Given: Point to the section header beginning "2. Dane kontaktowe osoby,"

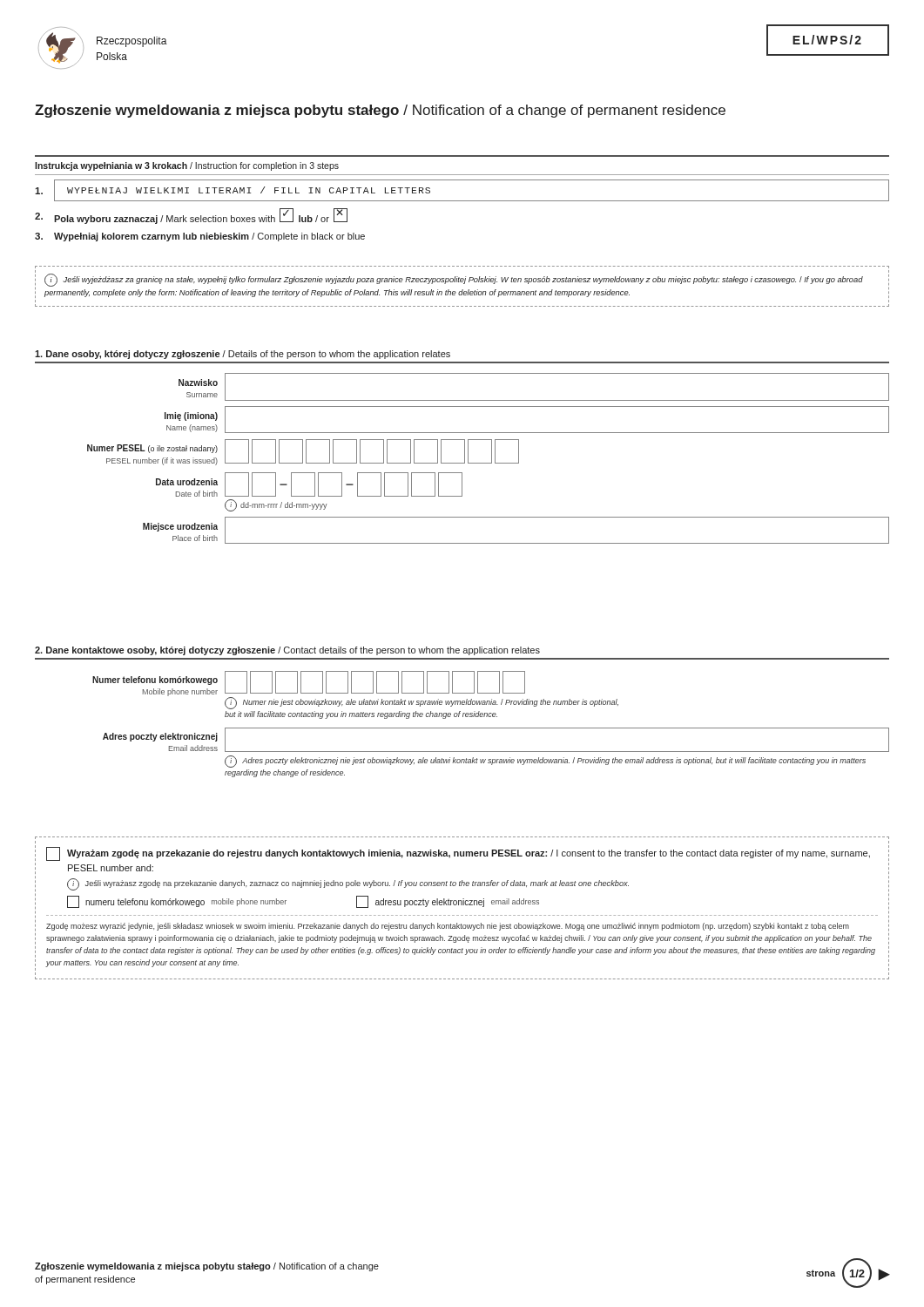Looking at the screenshot, I should click(287, 650).
